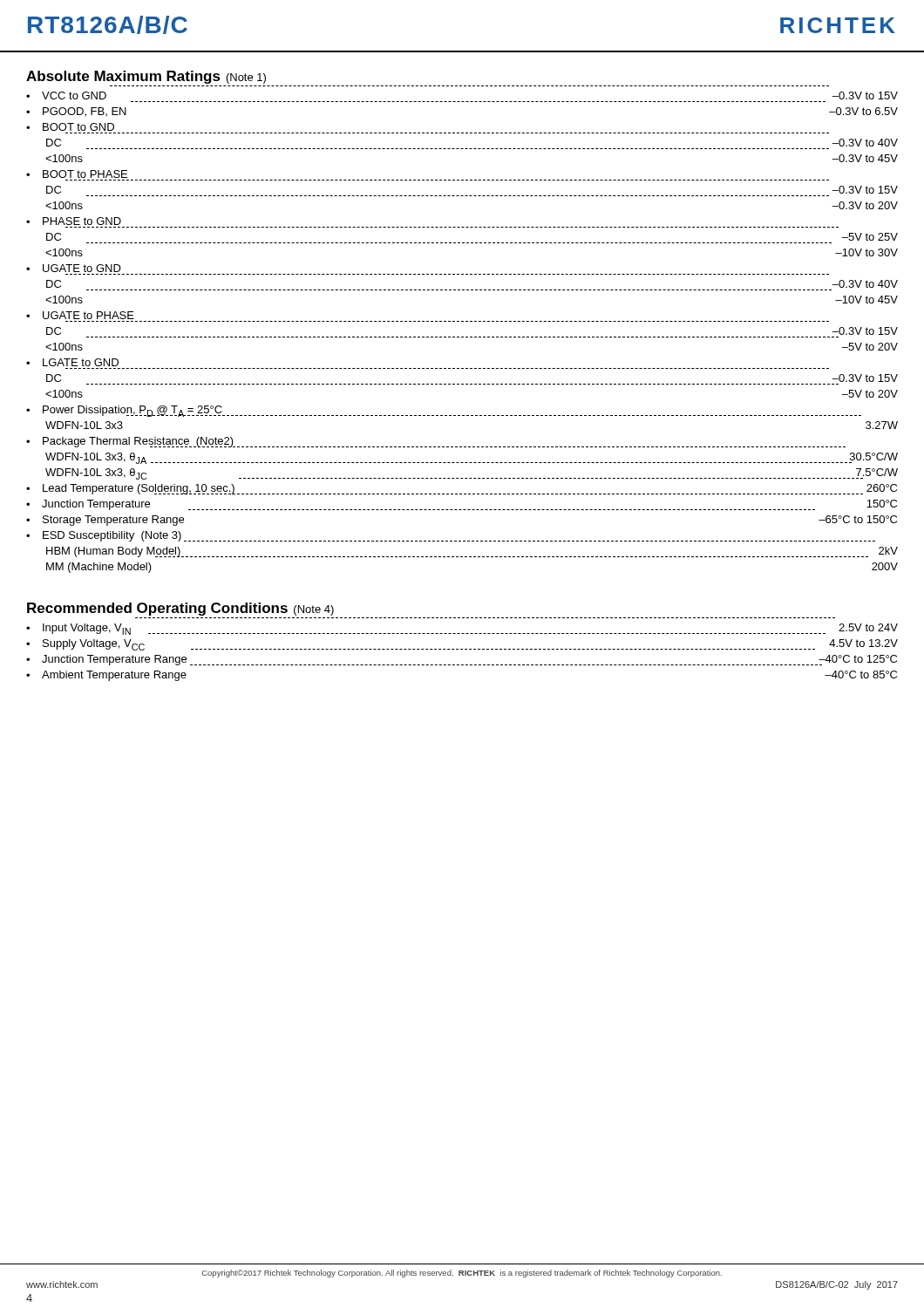Click on the passage starting "<100ns –10V to 30V"
924x1308 pixels.
[x=472, y=252]
